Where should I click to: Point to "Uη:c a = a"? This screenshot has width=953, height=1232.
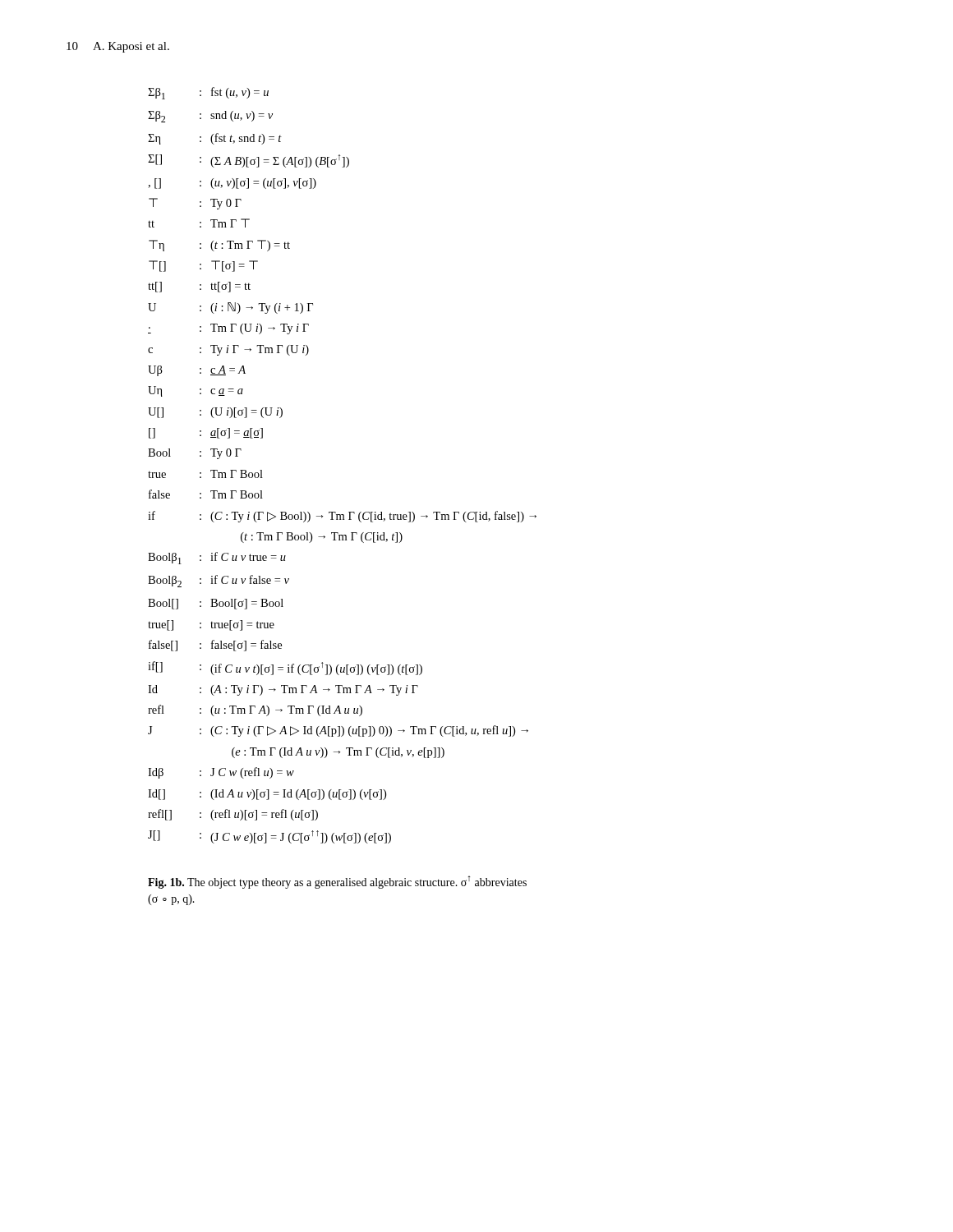[x=196, y=391]
